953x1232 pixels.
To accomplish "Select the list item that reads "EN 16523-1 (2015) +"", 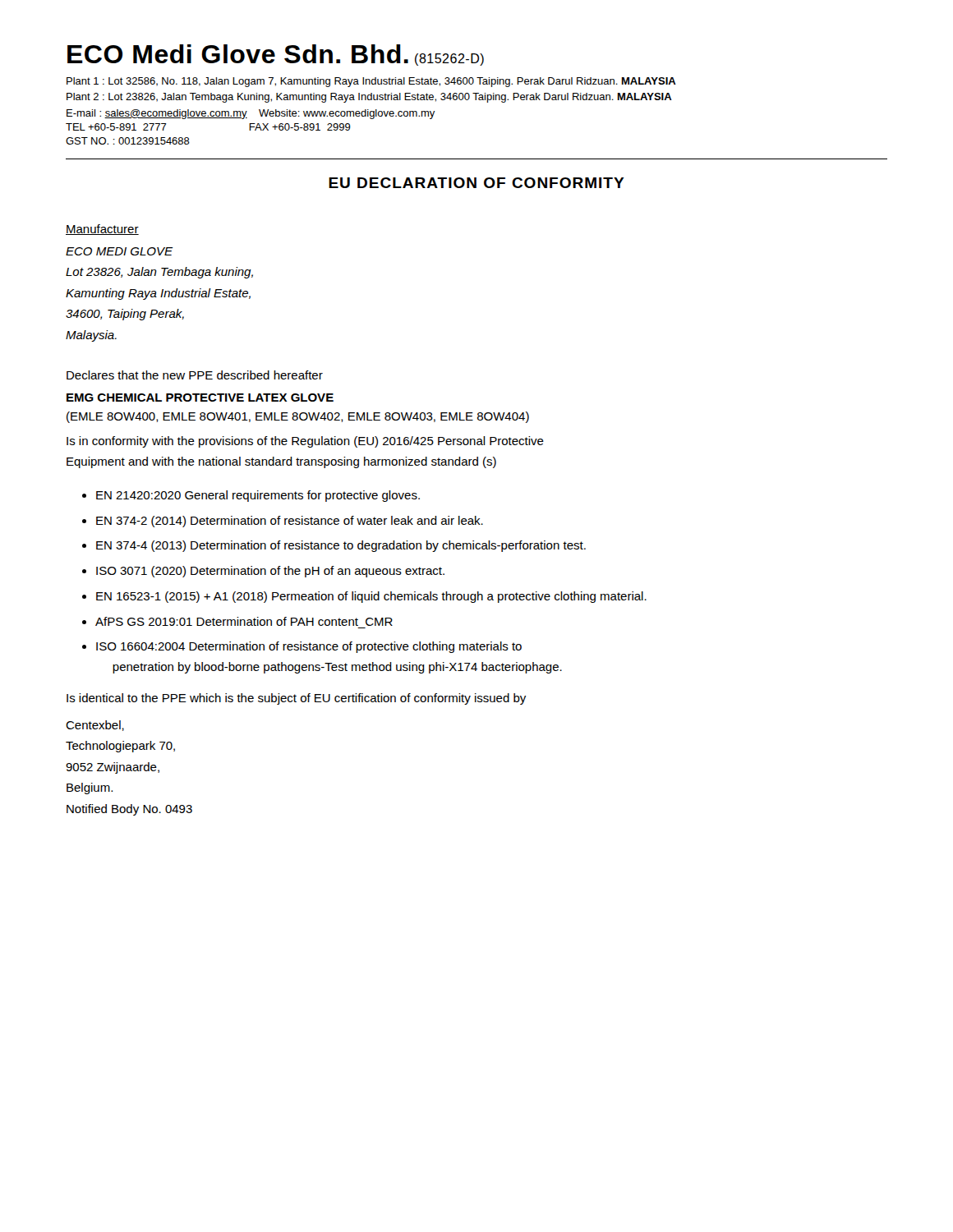I will pos(371,596).
